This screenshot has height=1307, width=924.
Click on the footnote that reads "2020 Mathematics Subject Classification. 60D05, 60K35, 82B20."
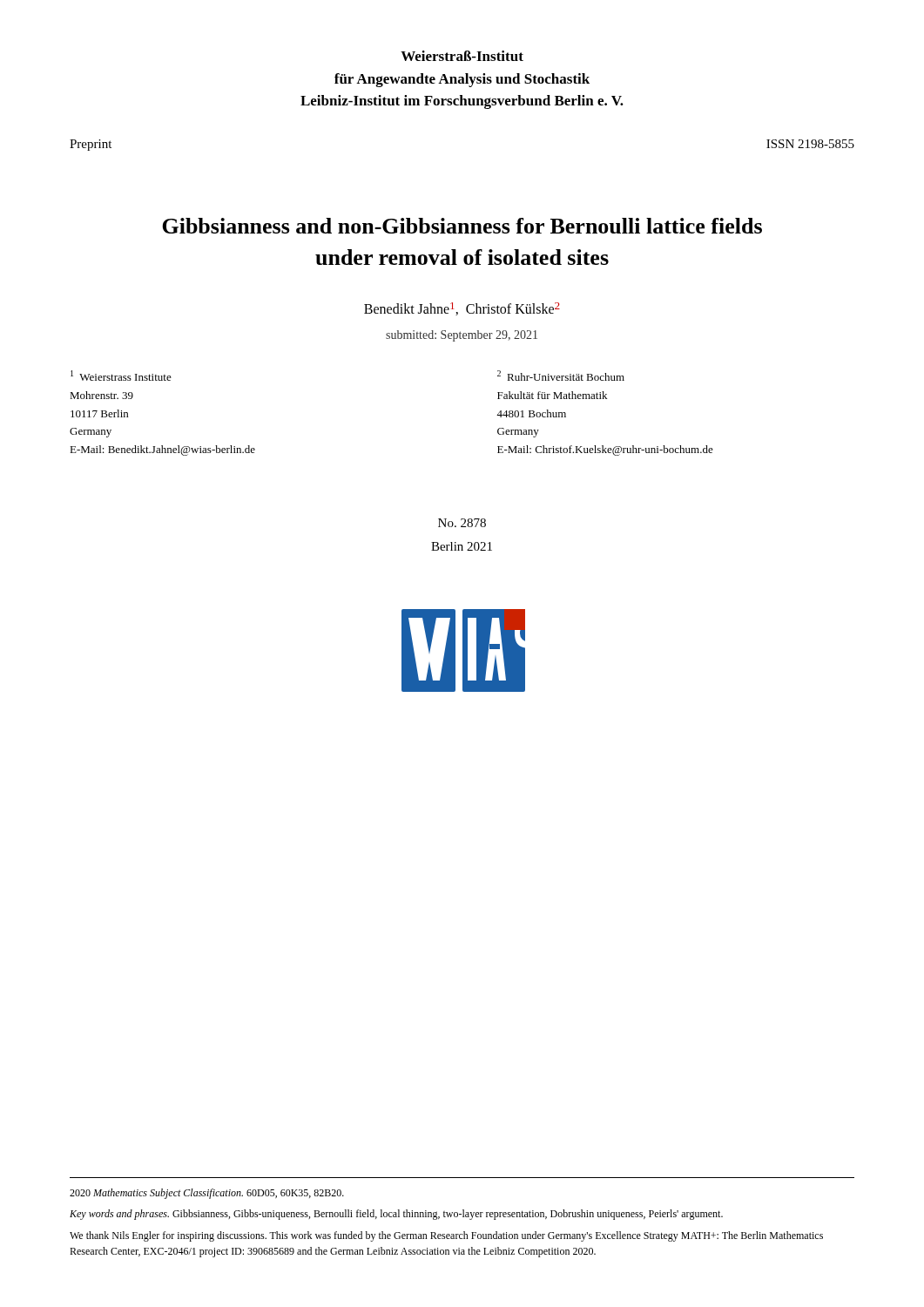[207, 1193]
